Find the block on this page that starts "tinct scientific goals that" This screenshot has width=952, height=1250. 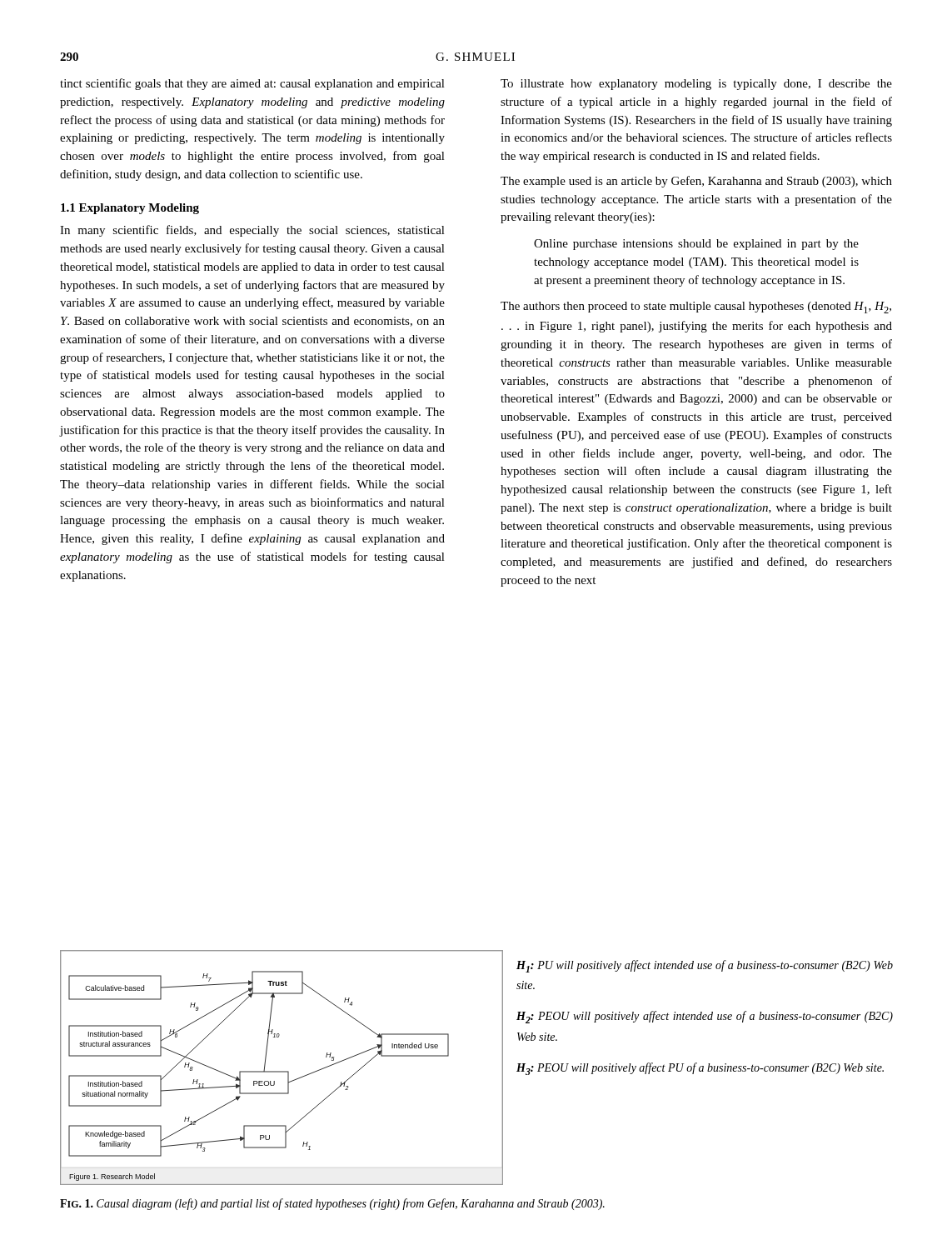click(x=252, y=129)
